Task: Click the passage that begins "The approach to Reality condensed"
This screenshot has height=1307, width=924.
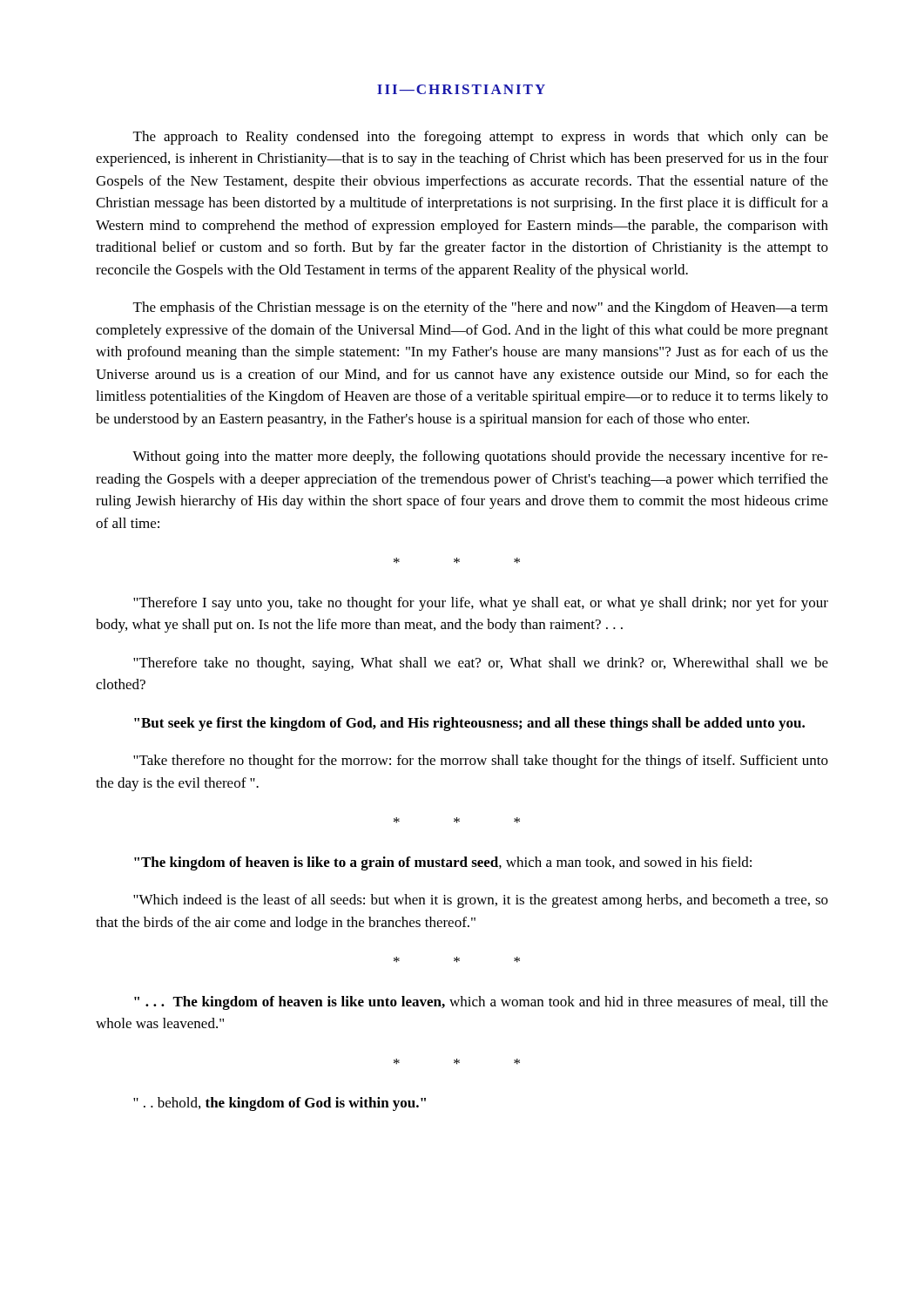Action: pyautogui.click(x=462, y=203)
